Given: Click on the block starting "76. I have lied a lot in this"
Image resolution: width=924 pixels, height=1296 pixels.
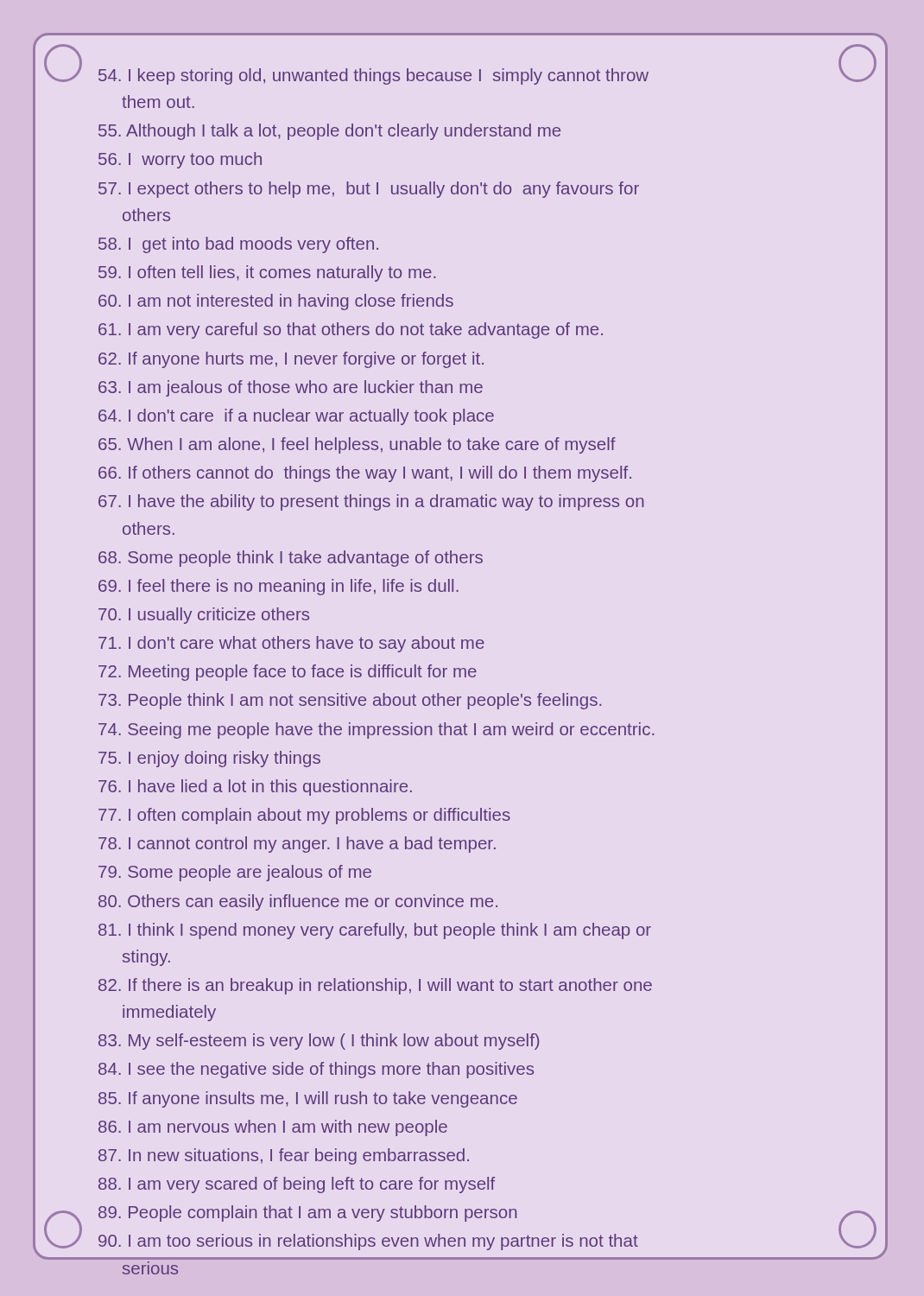Looking at the screenshot, I should (x=256, y=786).
